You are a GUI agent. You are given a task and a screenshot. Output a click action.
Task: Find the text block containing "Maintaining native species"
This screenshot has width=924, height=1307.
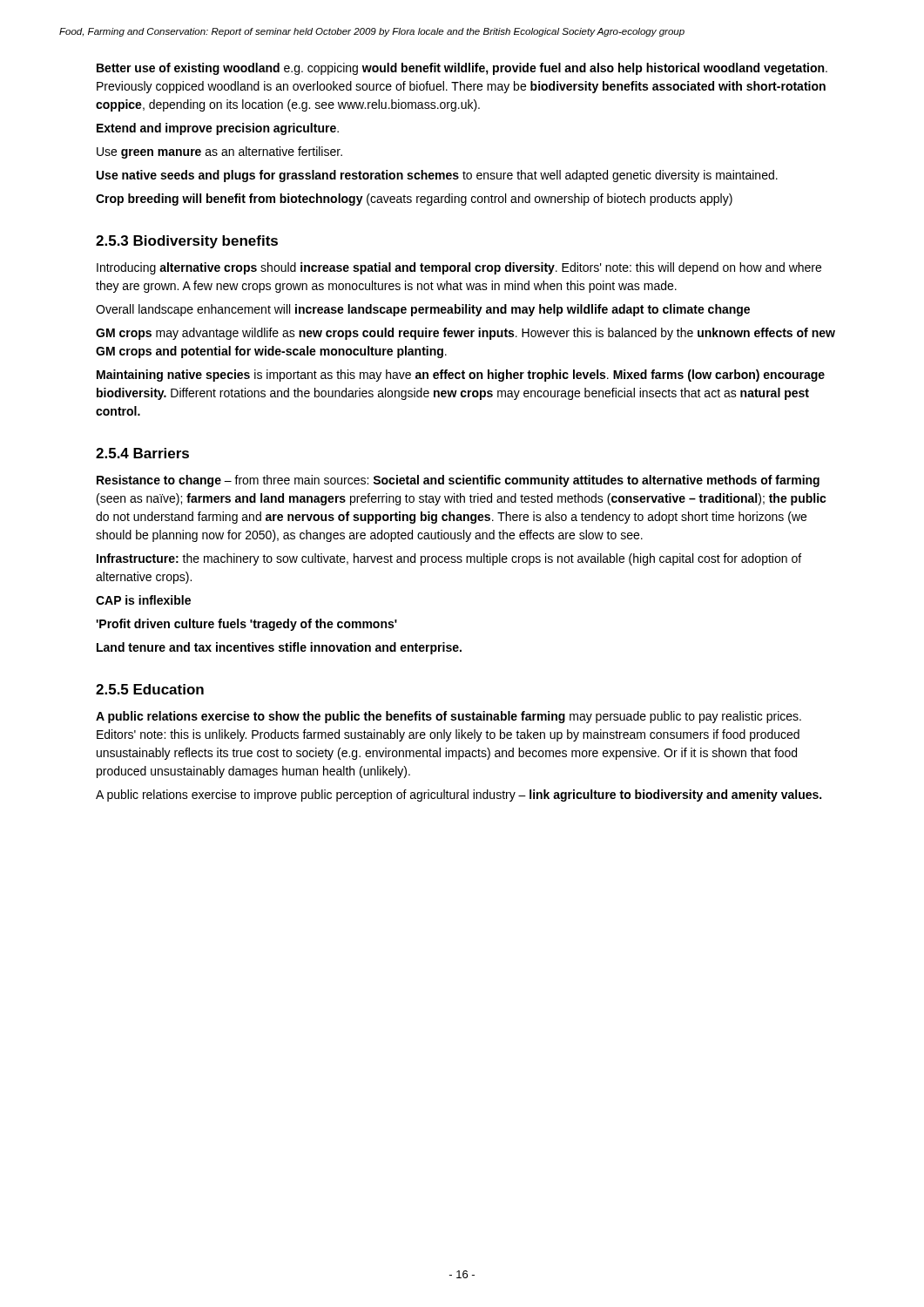click(460, 393)
